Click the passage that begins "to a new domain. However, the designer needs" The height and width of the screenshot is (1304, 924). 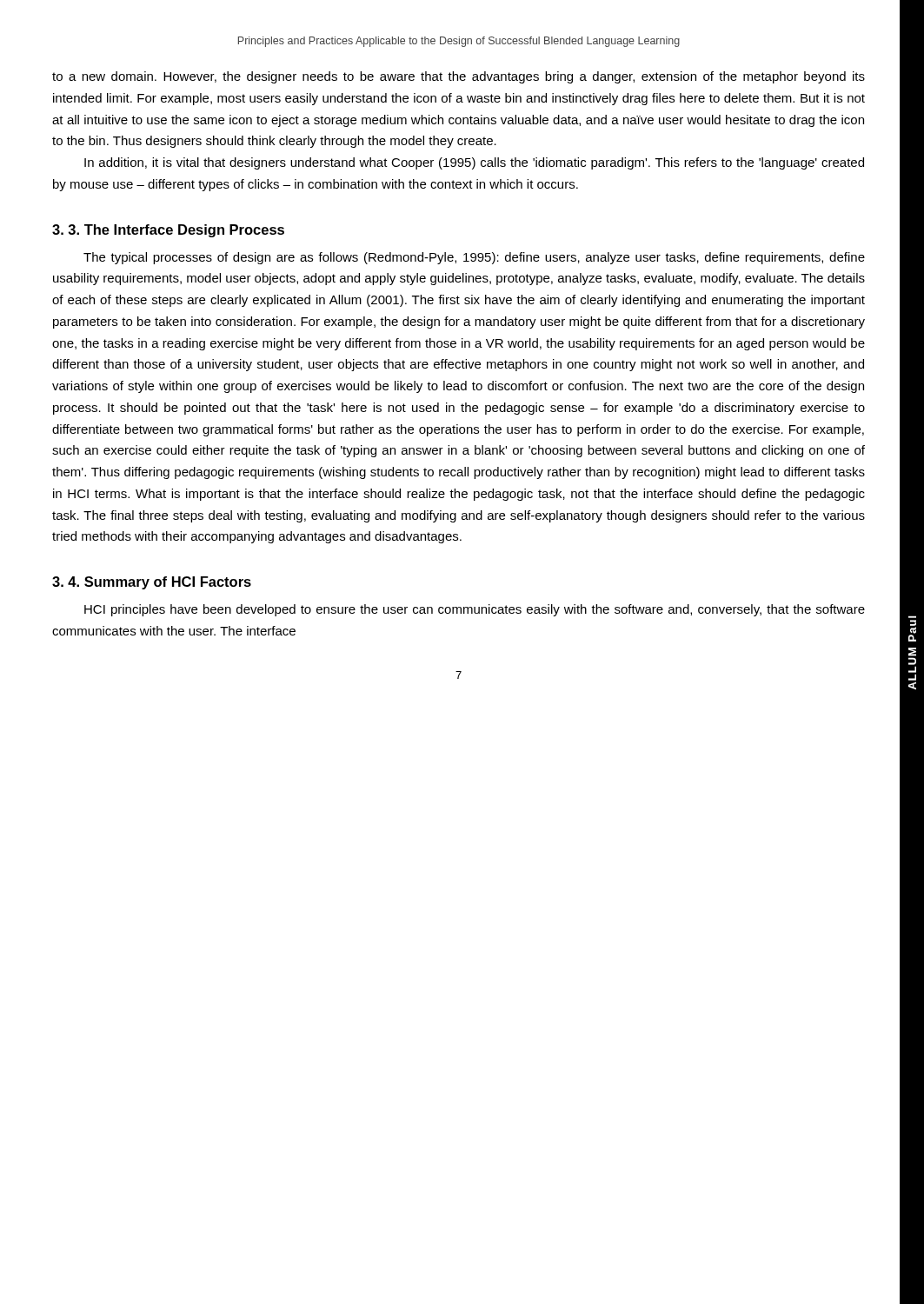pos(458,109)
